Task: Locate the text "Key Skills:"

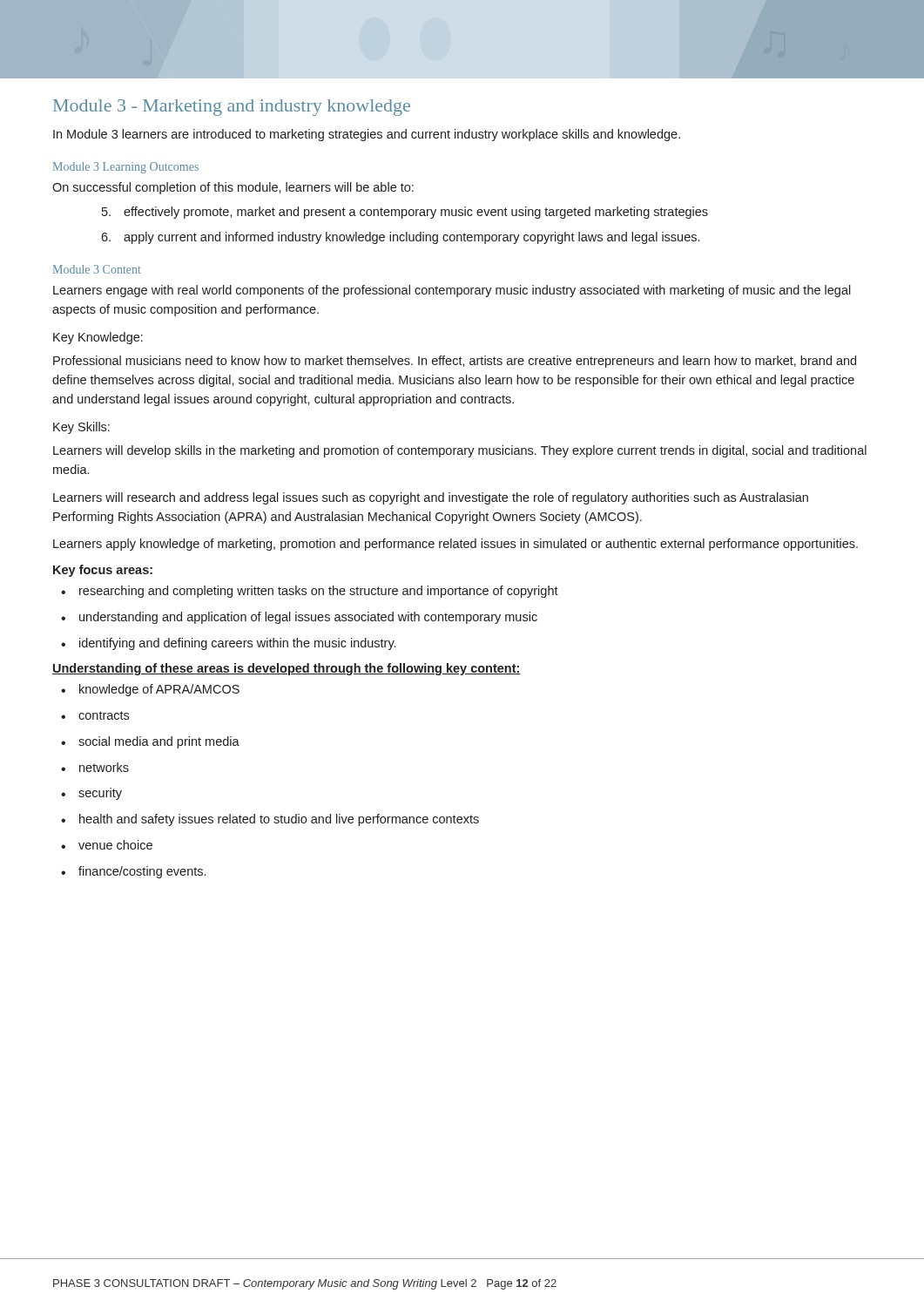Action: 81,428
